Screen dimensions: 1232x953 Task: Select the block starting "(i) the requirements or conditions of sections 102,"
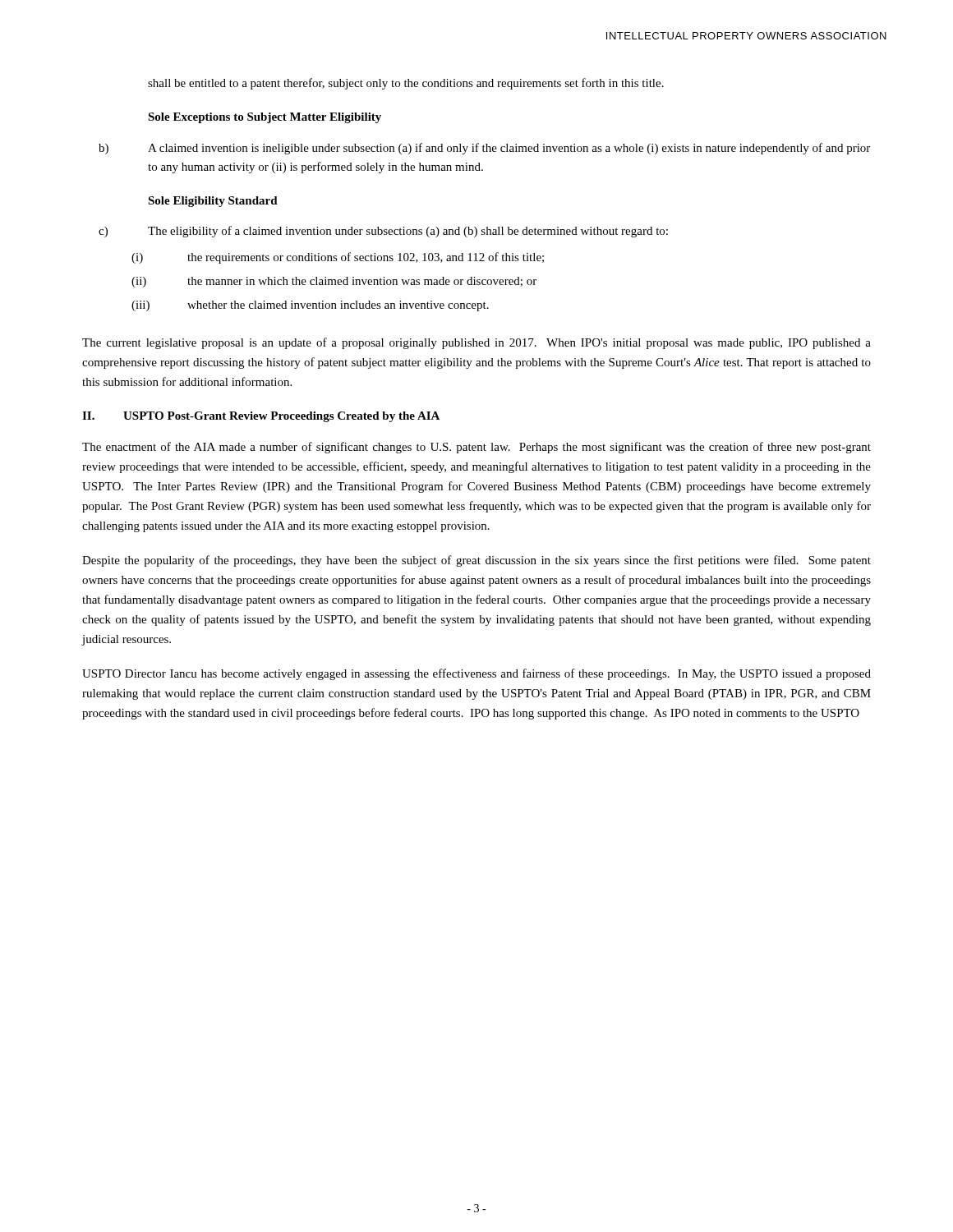coord(501,257)
